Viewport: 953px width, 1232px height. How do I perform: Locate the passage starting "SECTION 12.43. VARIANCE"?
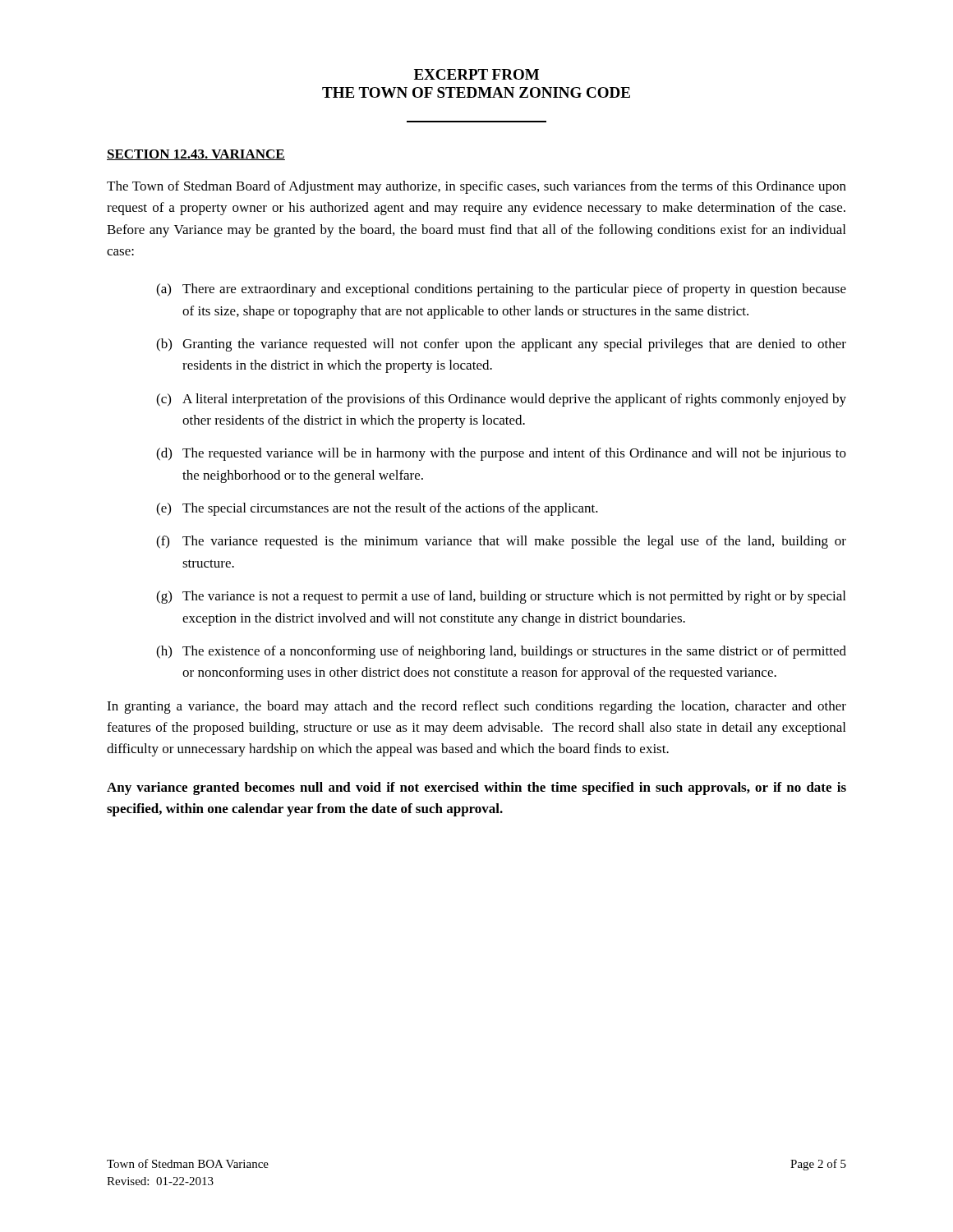pyautogui.click(x=196, y=154)
